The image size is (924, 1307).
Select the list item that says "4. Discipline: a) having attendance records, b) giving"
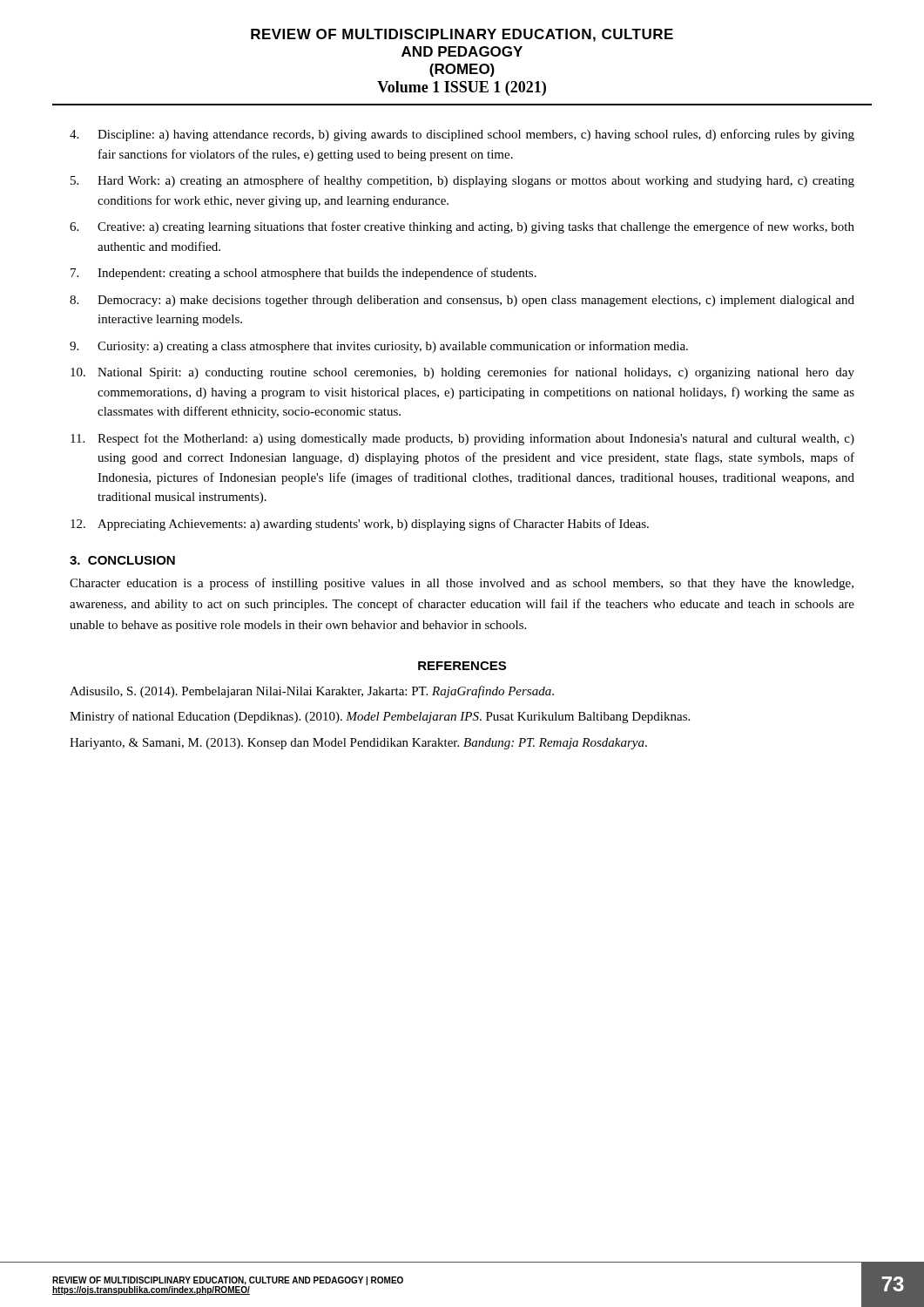pyautogui.click(x=462, y=144)
